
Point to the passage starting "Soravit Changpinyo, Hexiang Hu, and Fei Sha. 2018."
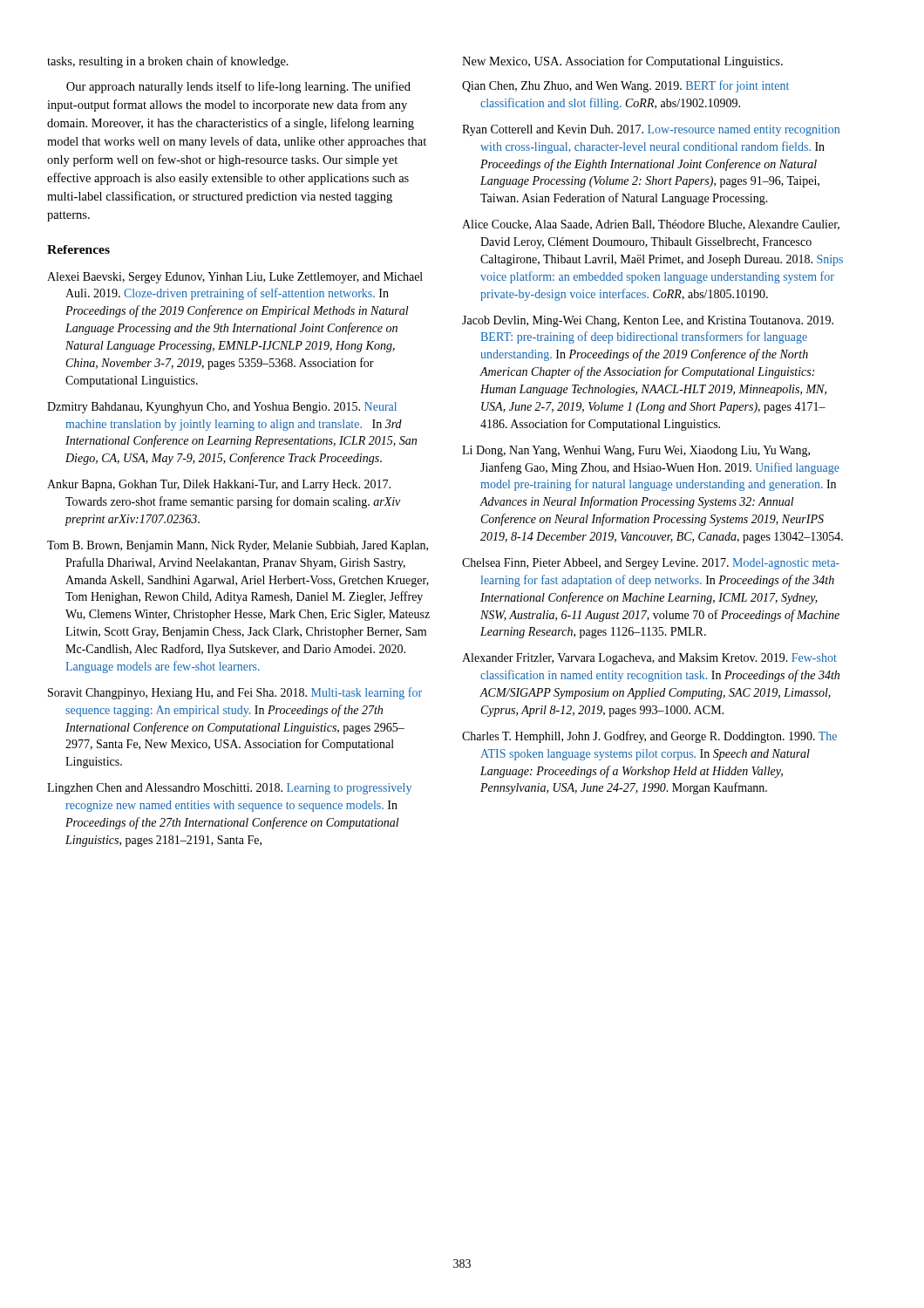235,727
